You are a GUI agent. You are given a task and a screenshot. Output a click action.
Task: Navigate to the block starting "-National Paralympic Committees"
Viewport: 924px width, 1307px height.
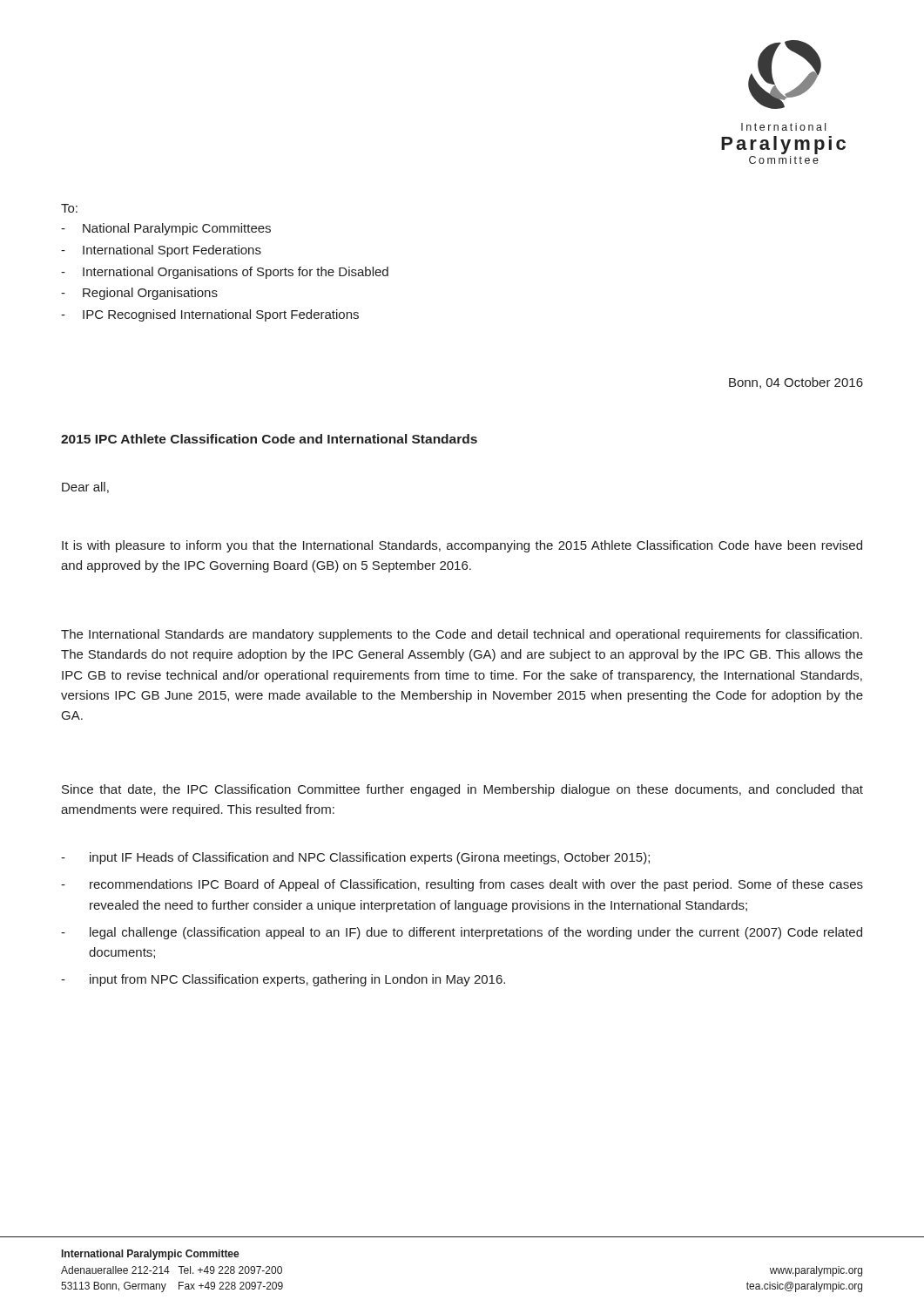tap(226, 228)
